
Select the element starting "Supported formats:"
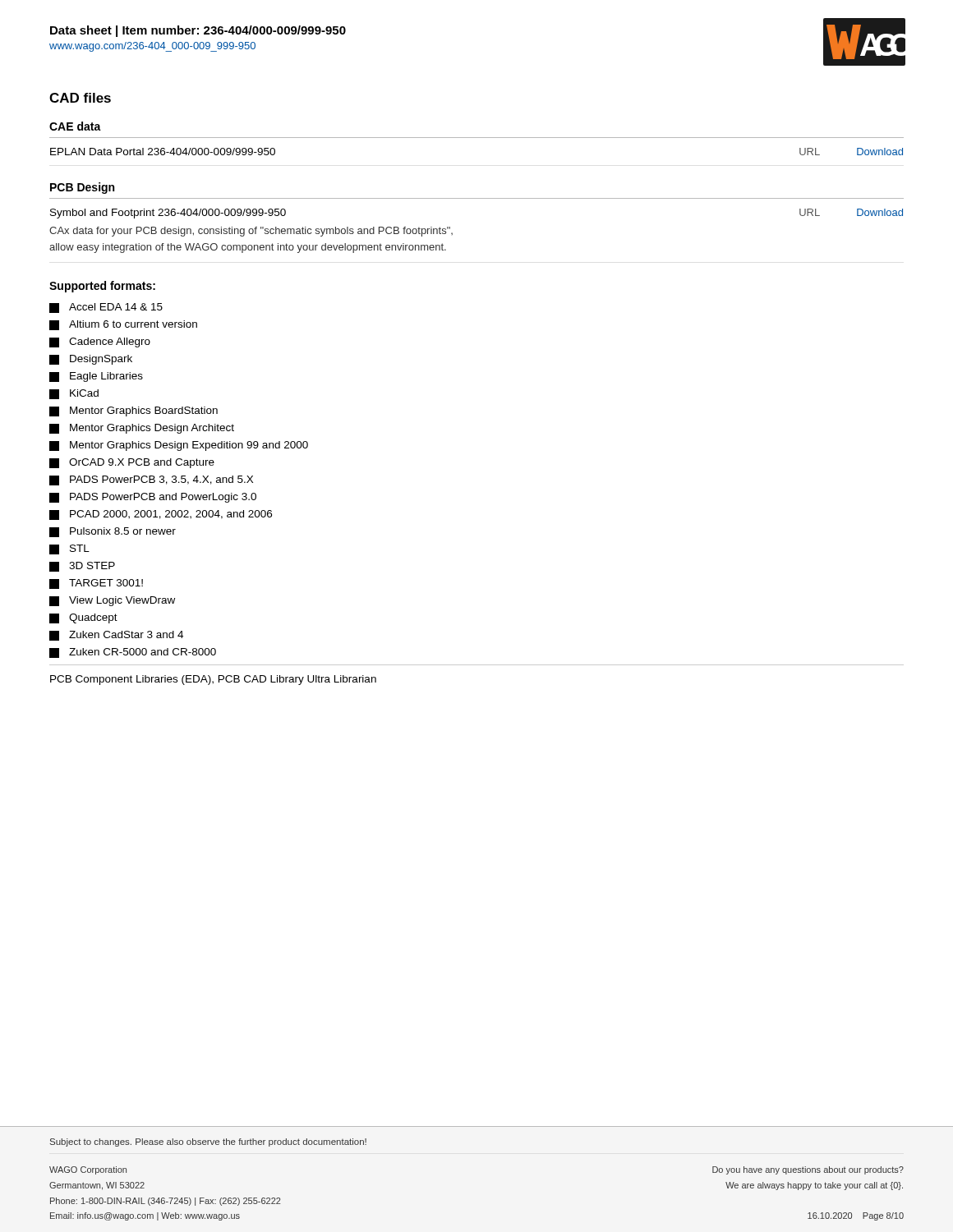tap(103, 286)
